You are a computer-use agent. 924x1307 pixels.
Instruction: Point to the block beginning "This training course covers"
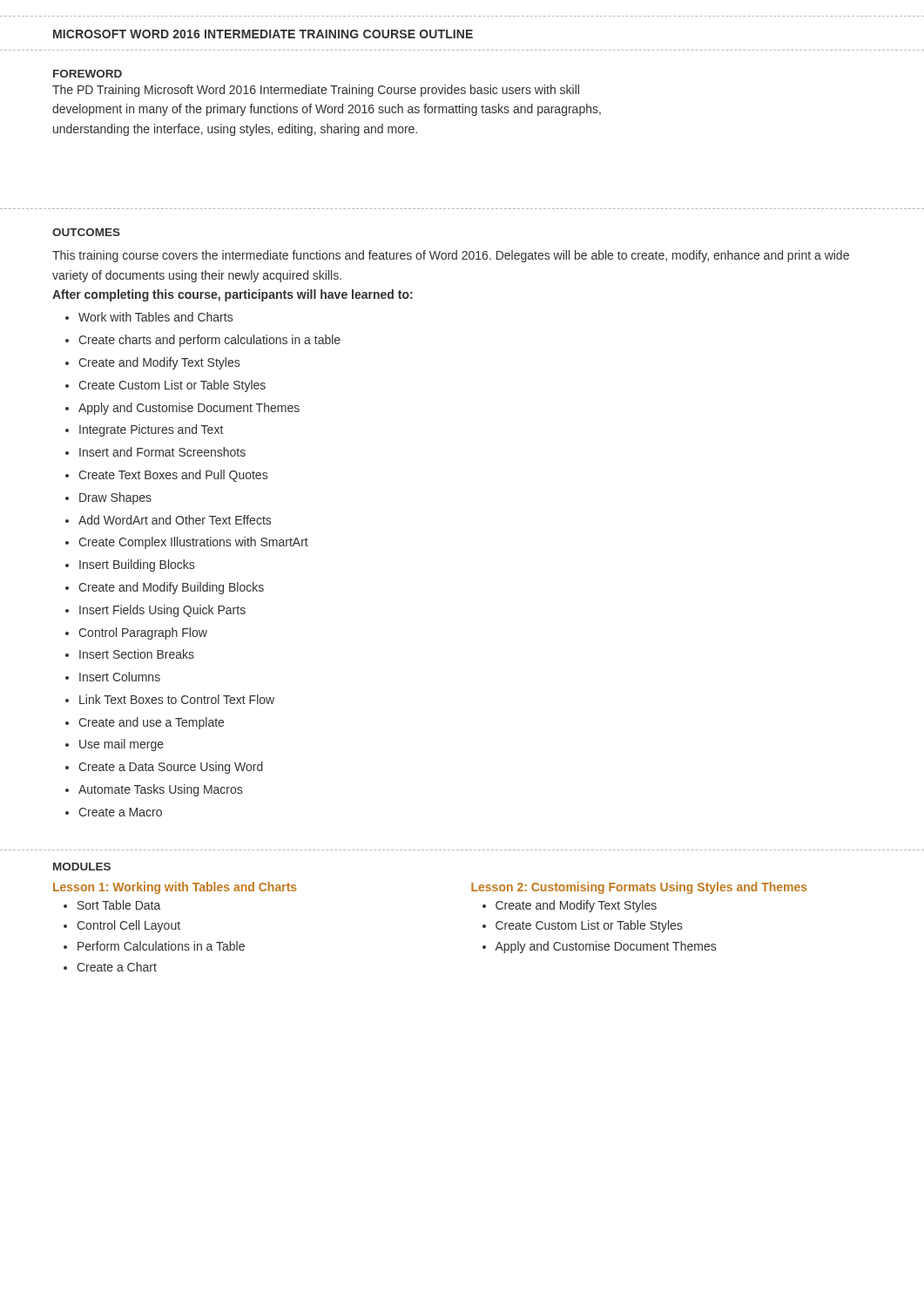pos(451,256)
